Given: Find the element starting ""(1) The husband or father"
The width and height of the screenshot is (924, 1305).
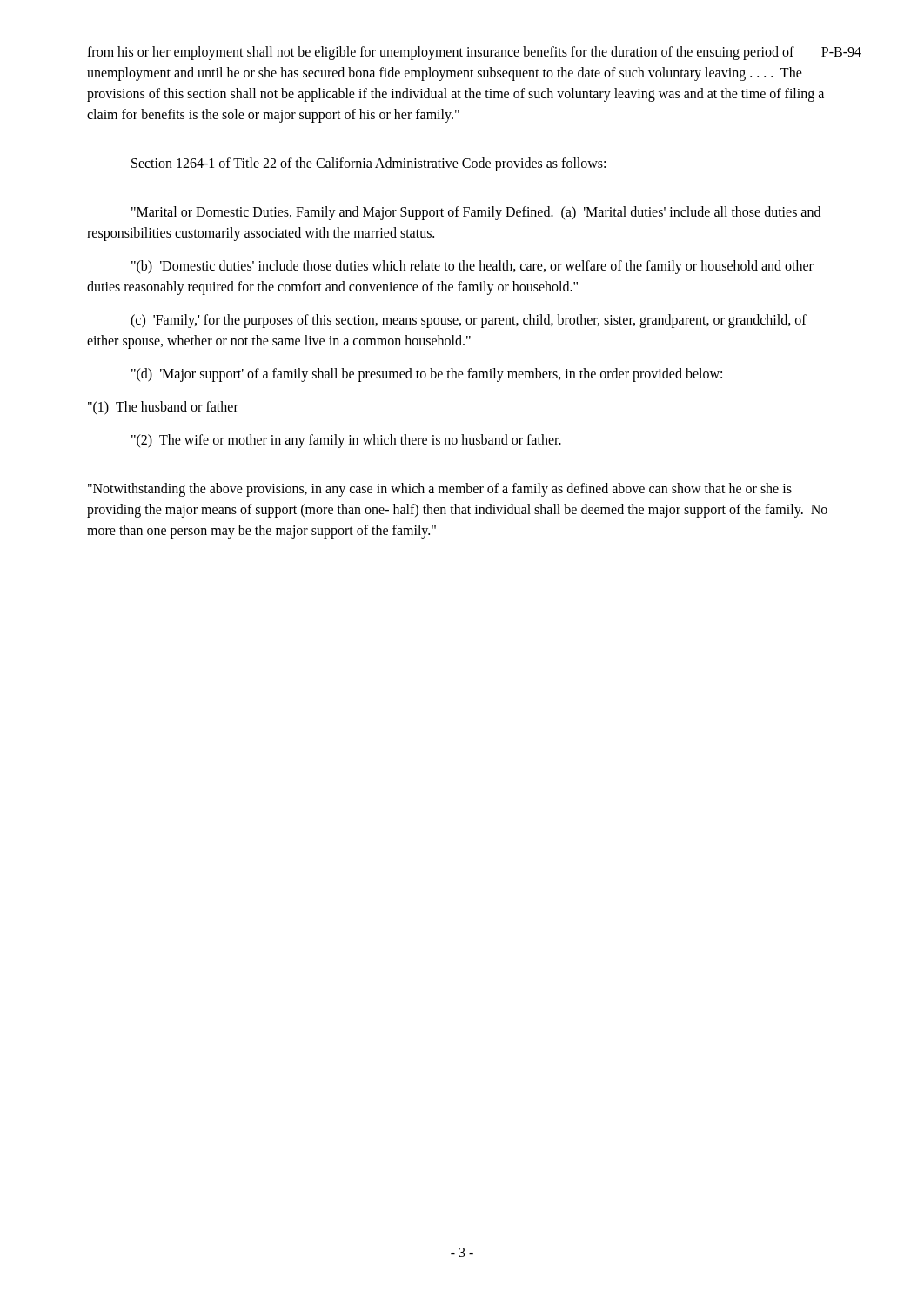Looking at the screenshot, I should pyautogui.click(x=163, y=407).
